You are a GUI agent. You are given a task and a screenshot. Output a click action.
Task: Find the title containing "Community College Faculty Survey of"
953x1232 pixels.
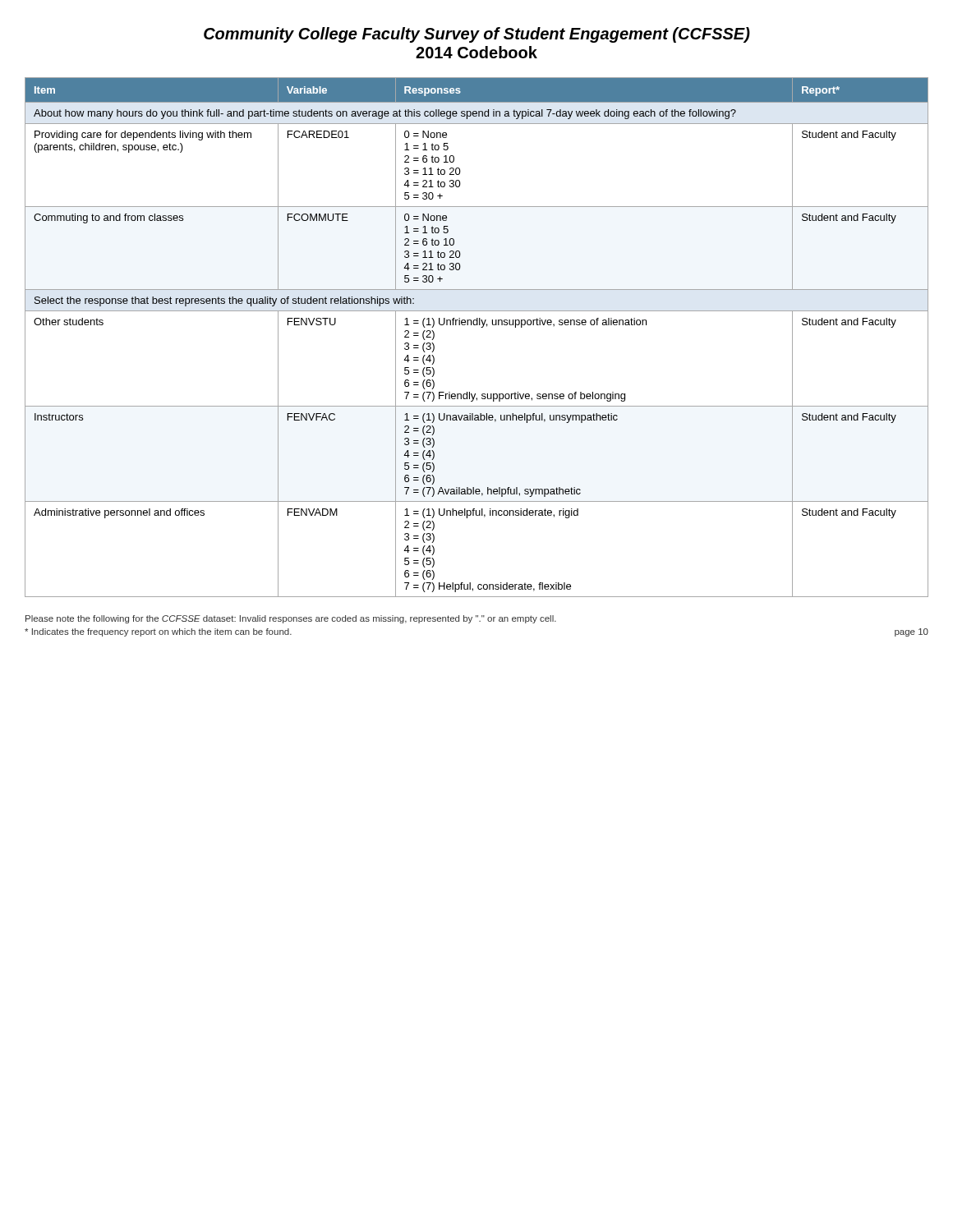pos(476,44)
